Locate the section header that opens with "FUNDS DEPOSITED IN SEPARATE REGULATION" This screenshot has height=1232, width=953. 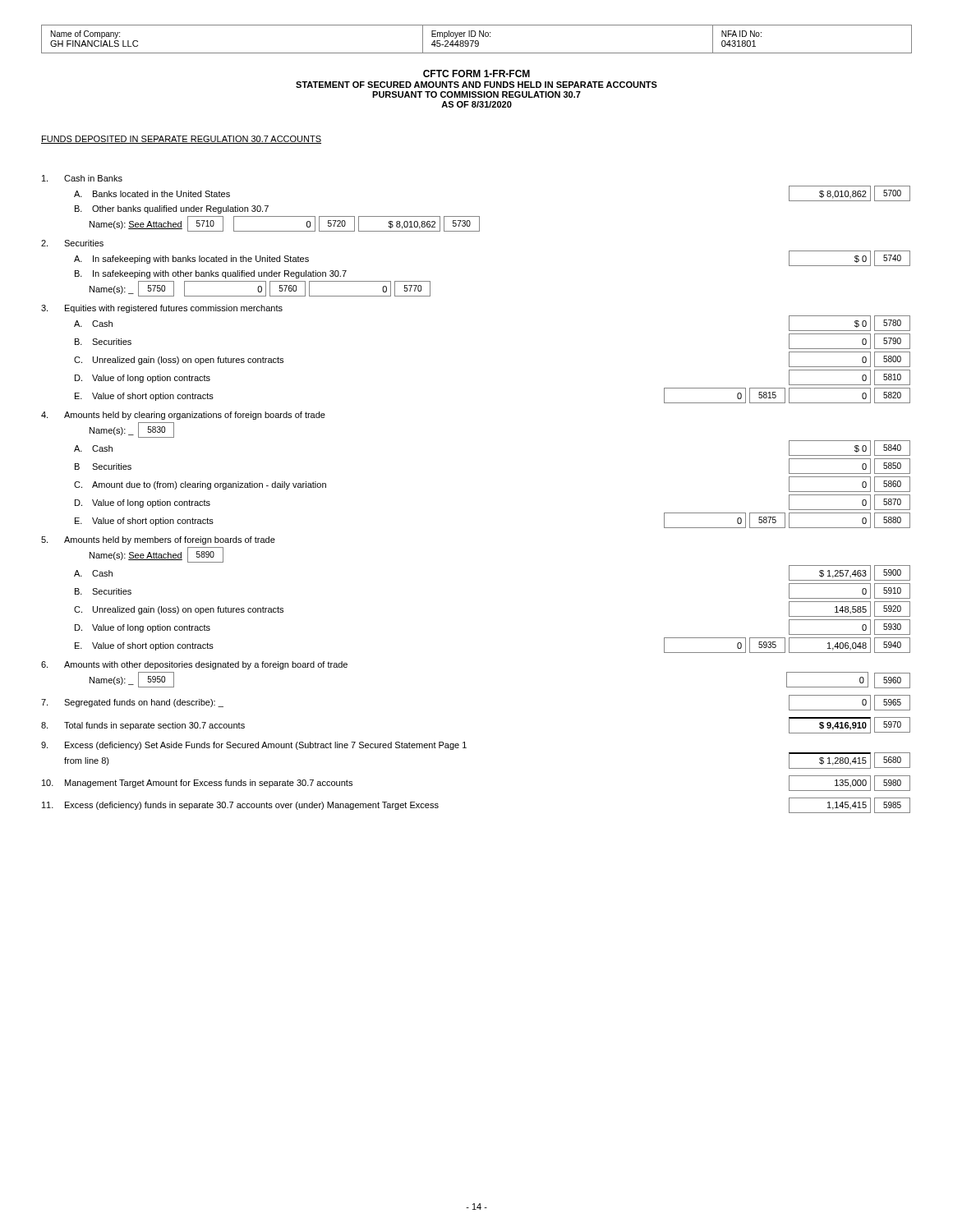(x=181, y=139)
